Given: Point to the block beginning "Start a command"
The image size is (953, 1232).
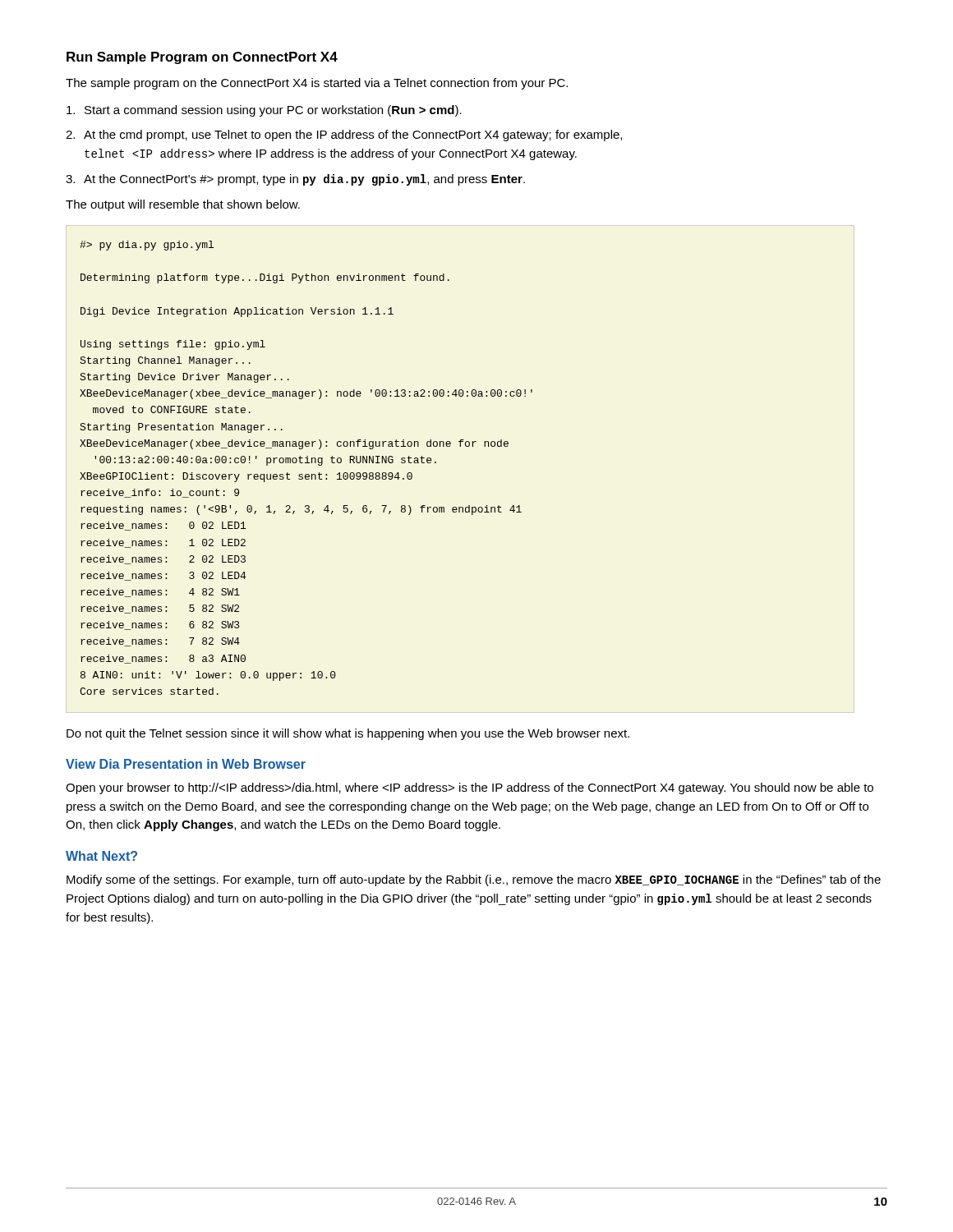Looking at the screenshot, I should point(264,111).
